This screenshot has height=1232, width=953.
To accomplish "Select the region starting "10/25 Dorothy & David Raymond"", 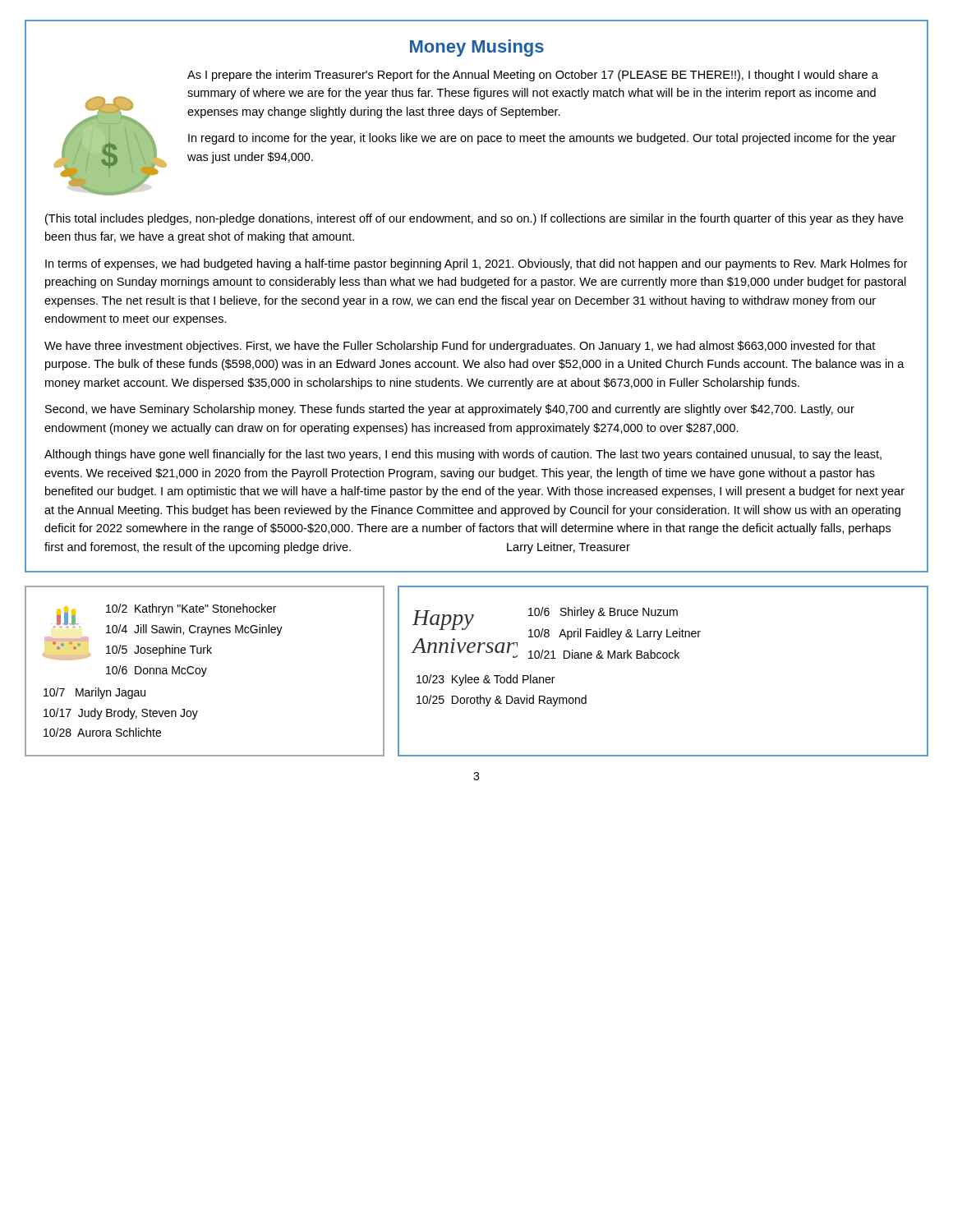I will pos(501,699).
